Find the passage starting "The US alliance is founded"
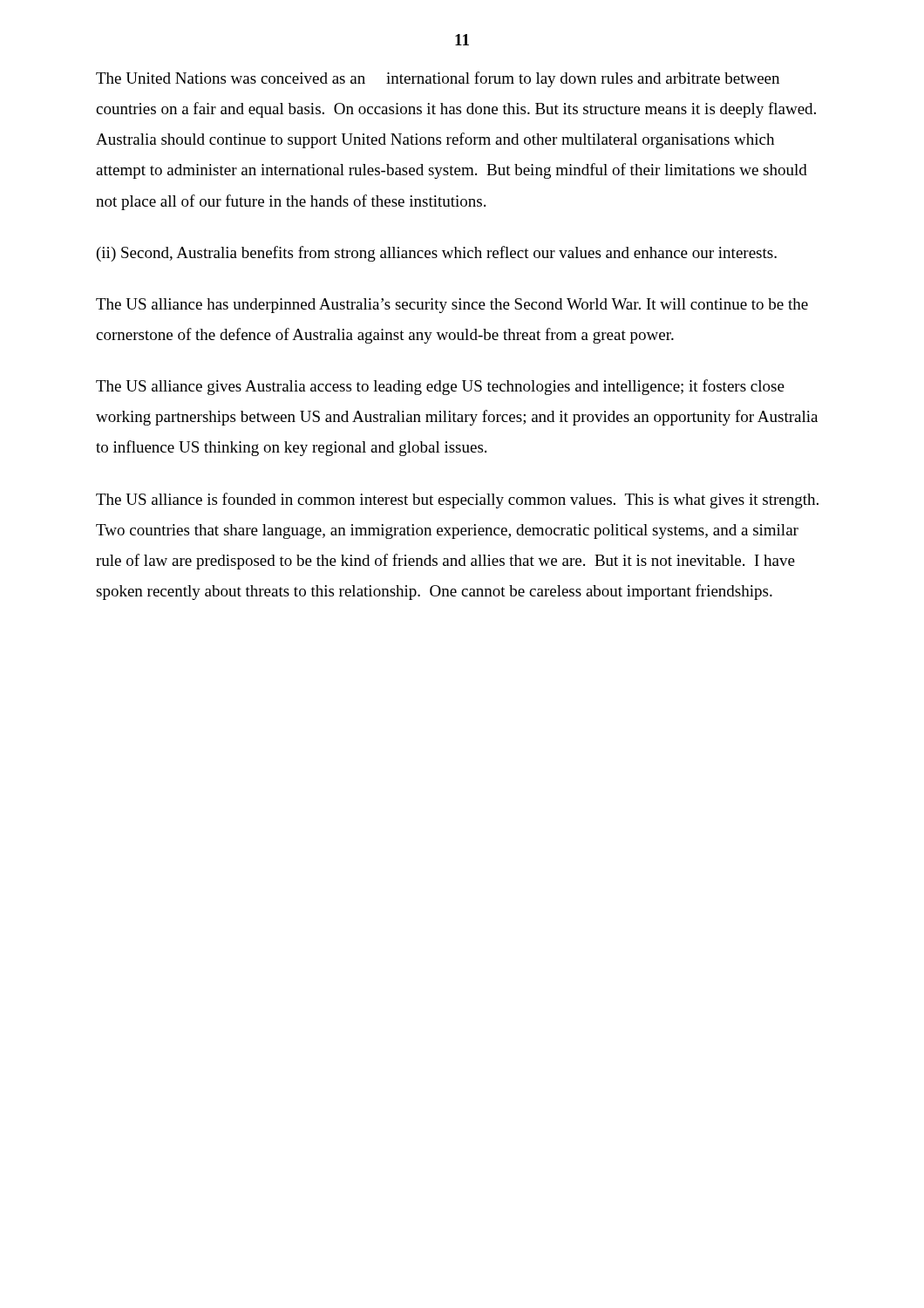 click(x=460, y=545)
